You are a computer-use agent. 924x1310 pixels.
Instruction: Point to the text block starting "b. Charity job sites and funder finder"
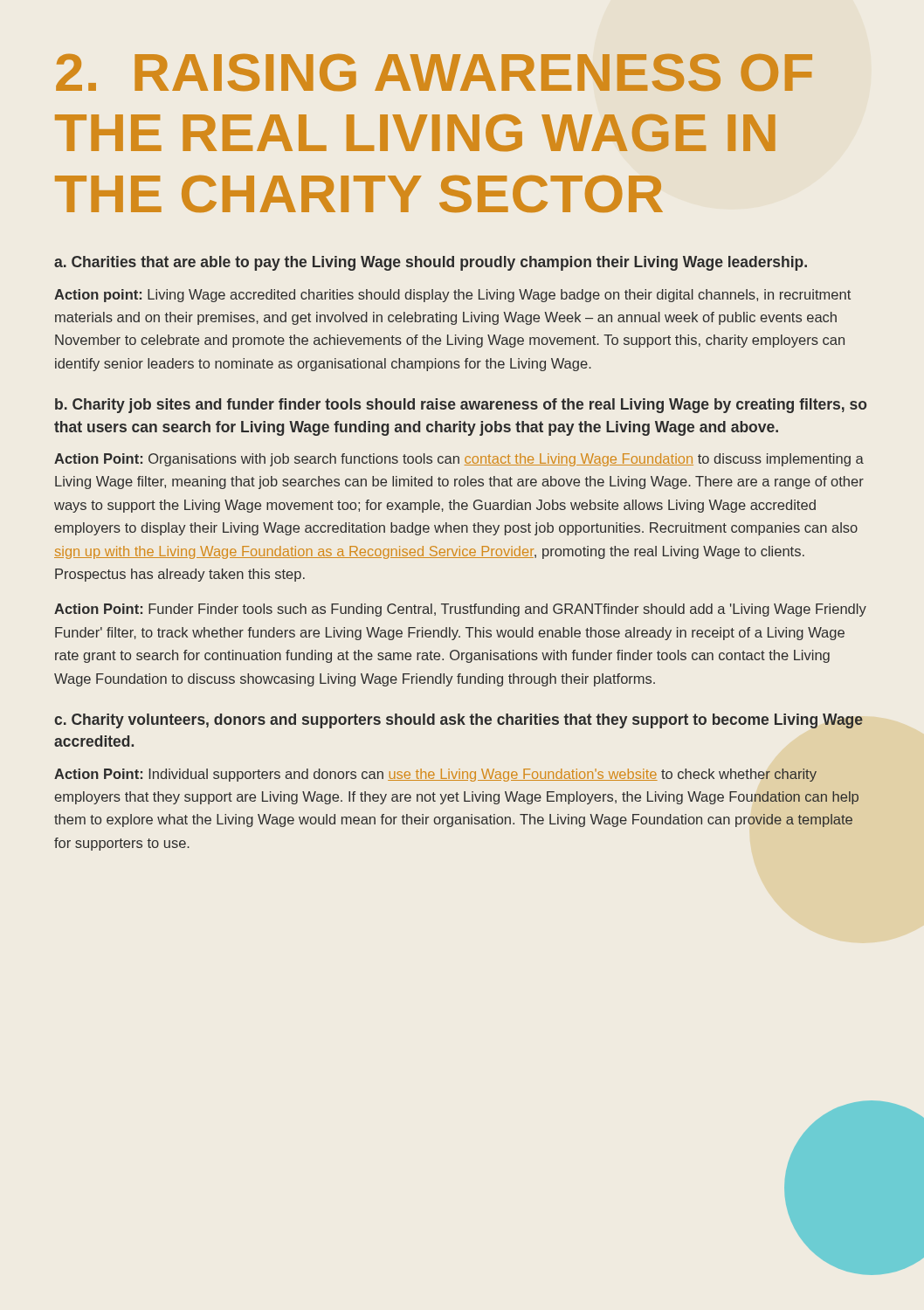(x=461, y=416)
